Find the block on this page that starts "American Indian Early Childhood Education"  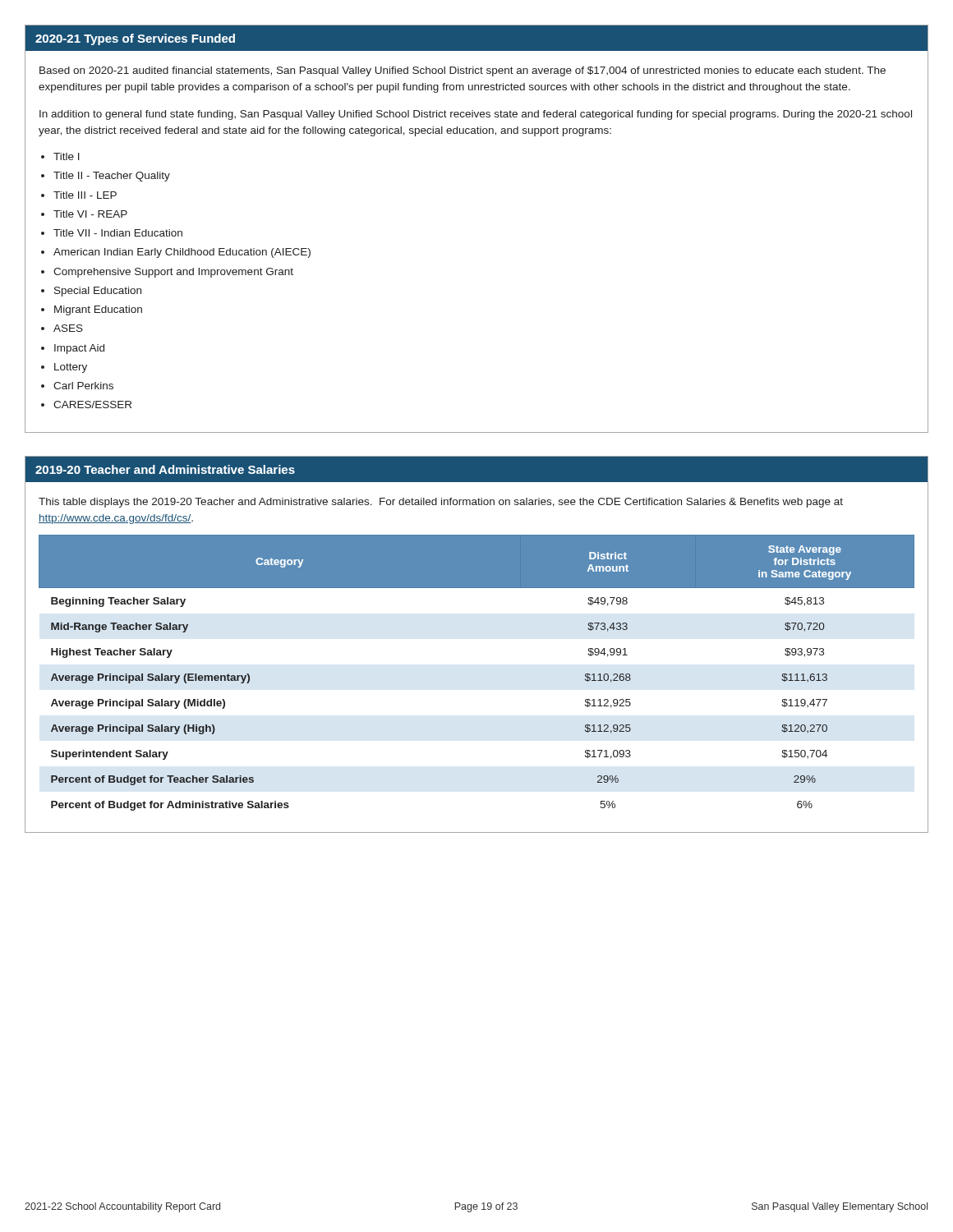(182, 252)
